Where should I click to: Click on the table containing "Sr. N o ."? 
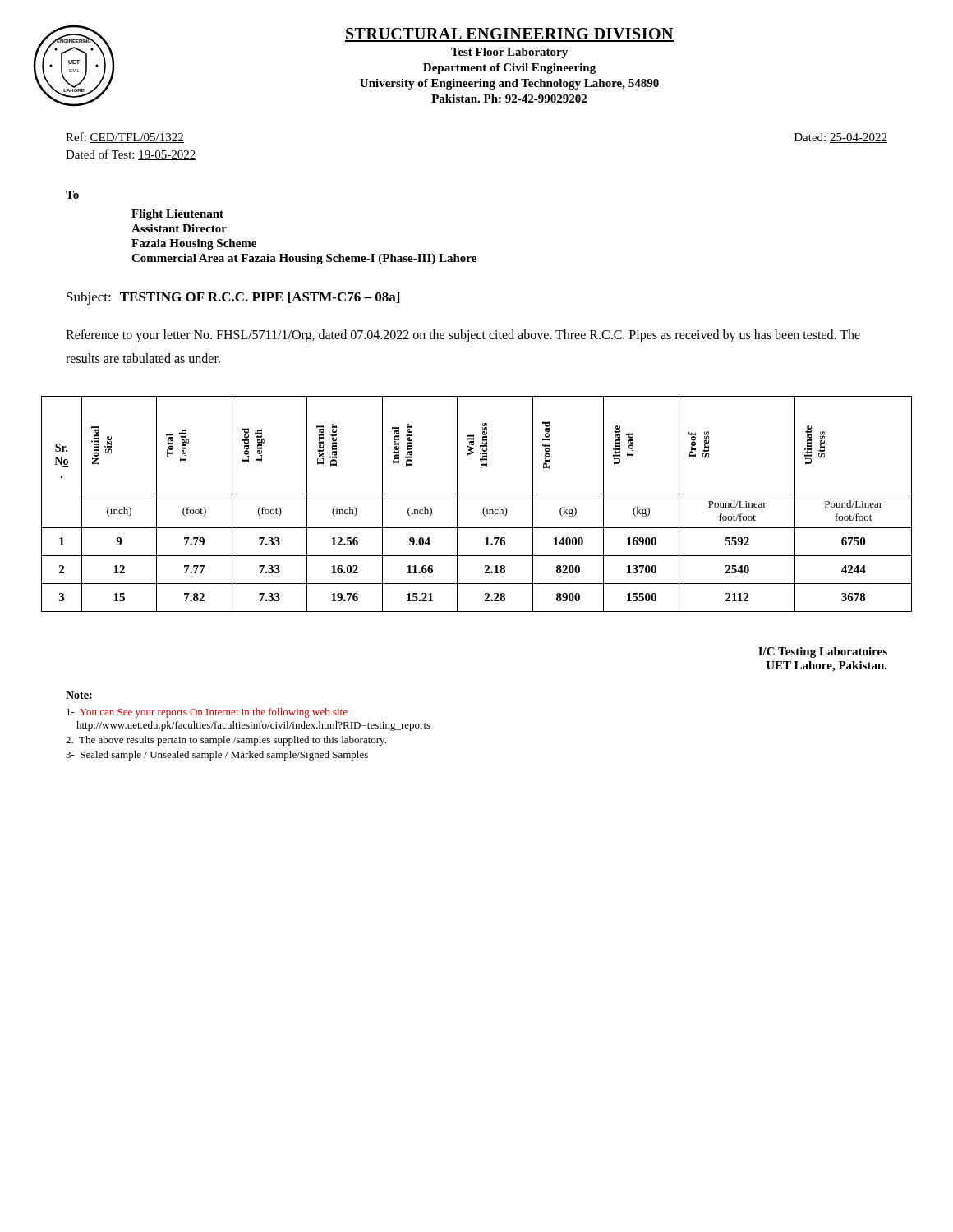(476, 499)
